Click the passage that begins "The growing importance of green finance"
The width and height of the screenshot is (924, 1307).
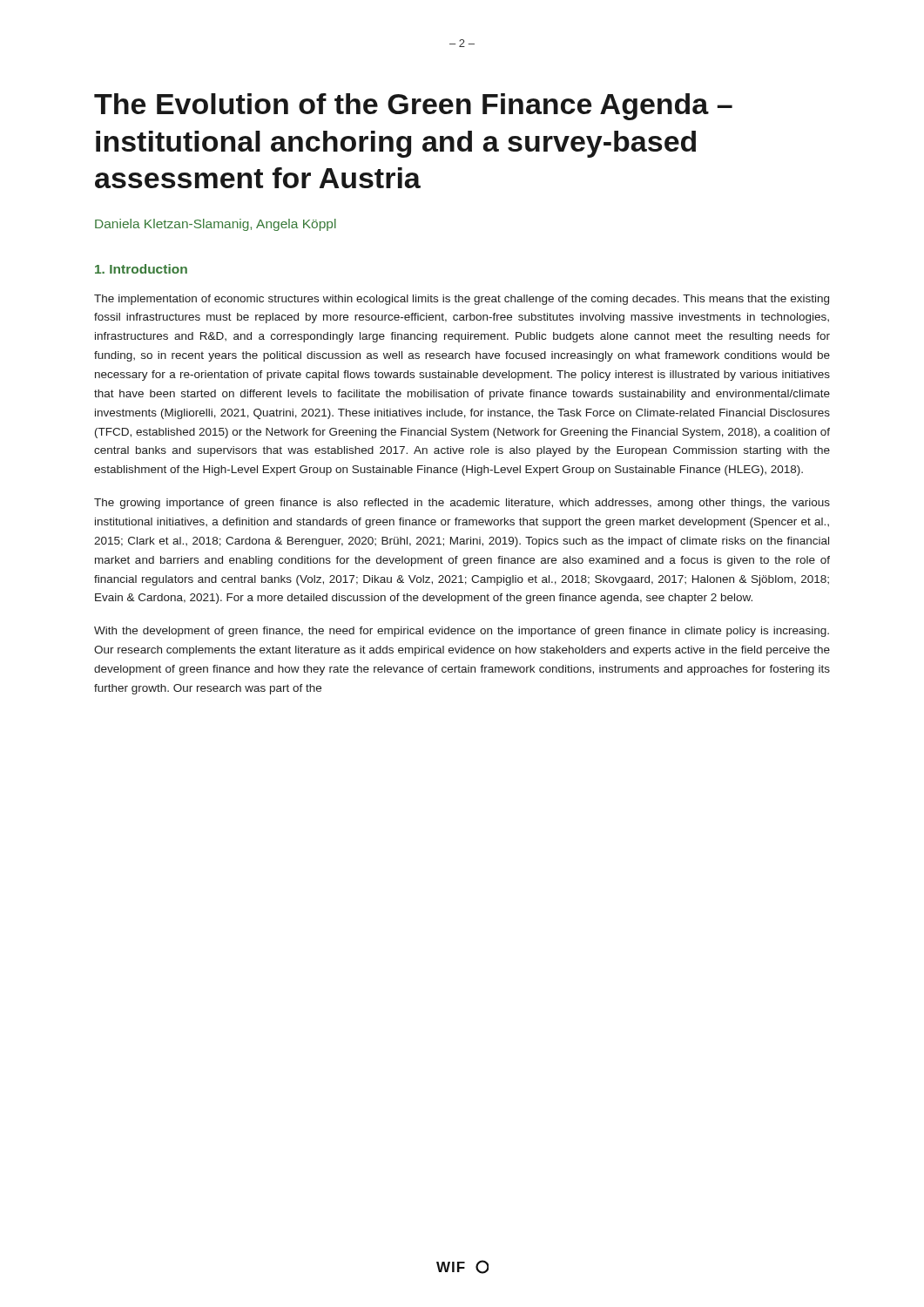[462, 550]
